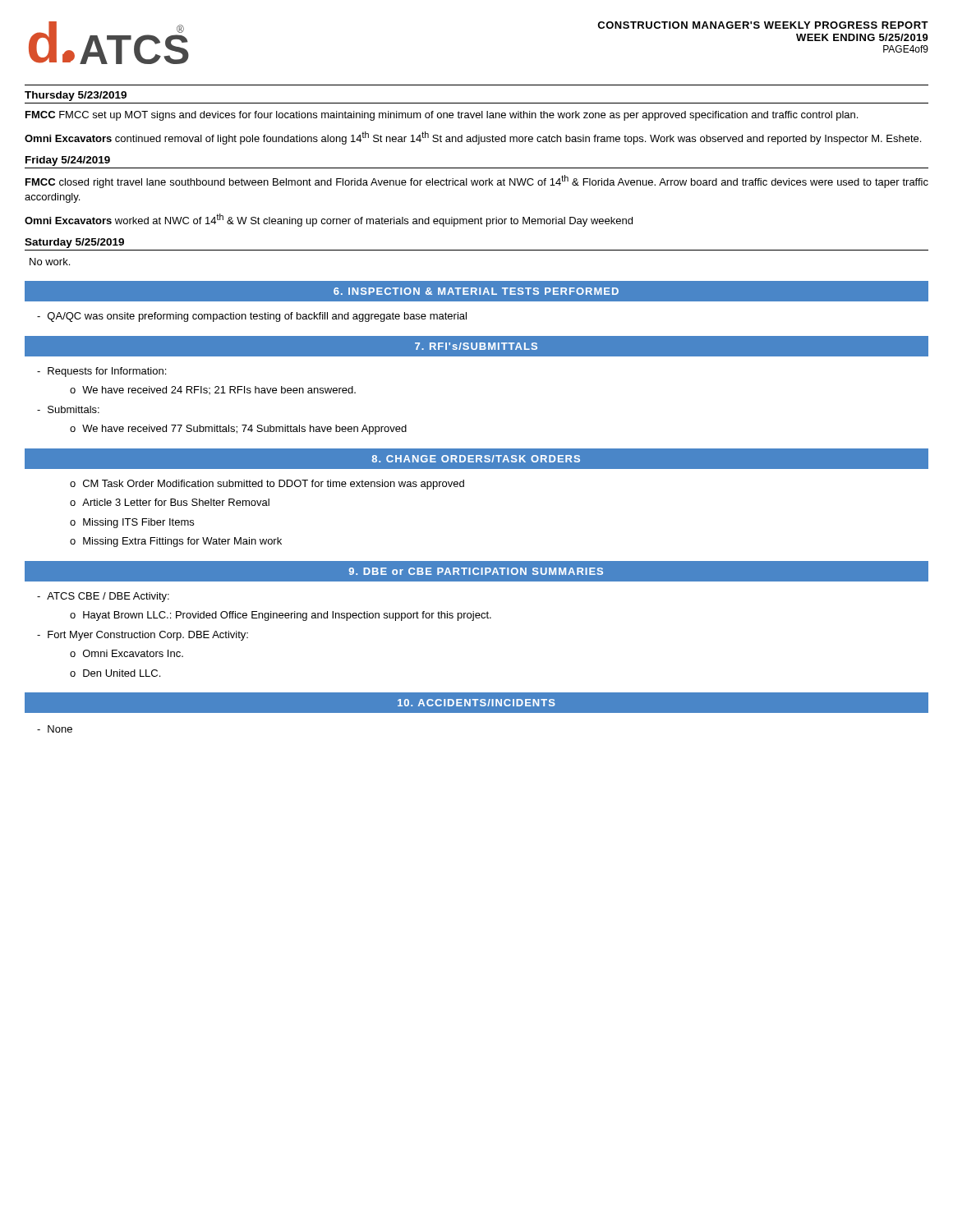
Task: Find the element starting "- None"
Action: (55, 729)
